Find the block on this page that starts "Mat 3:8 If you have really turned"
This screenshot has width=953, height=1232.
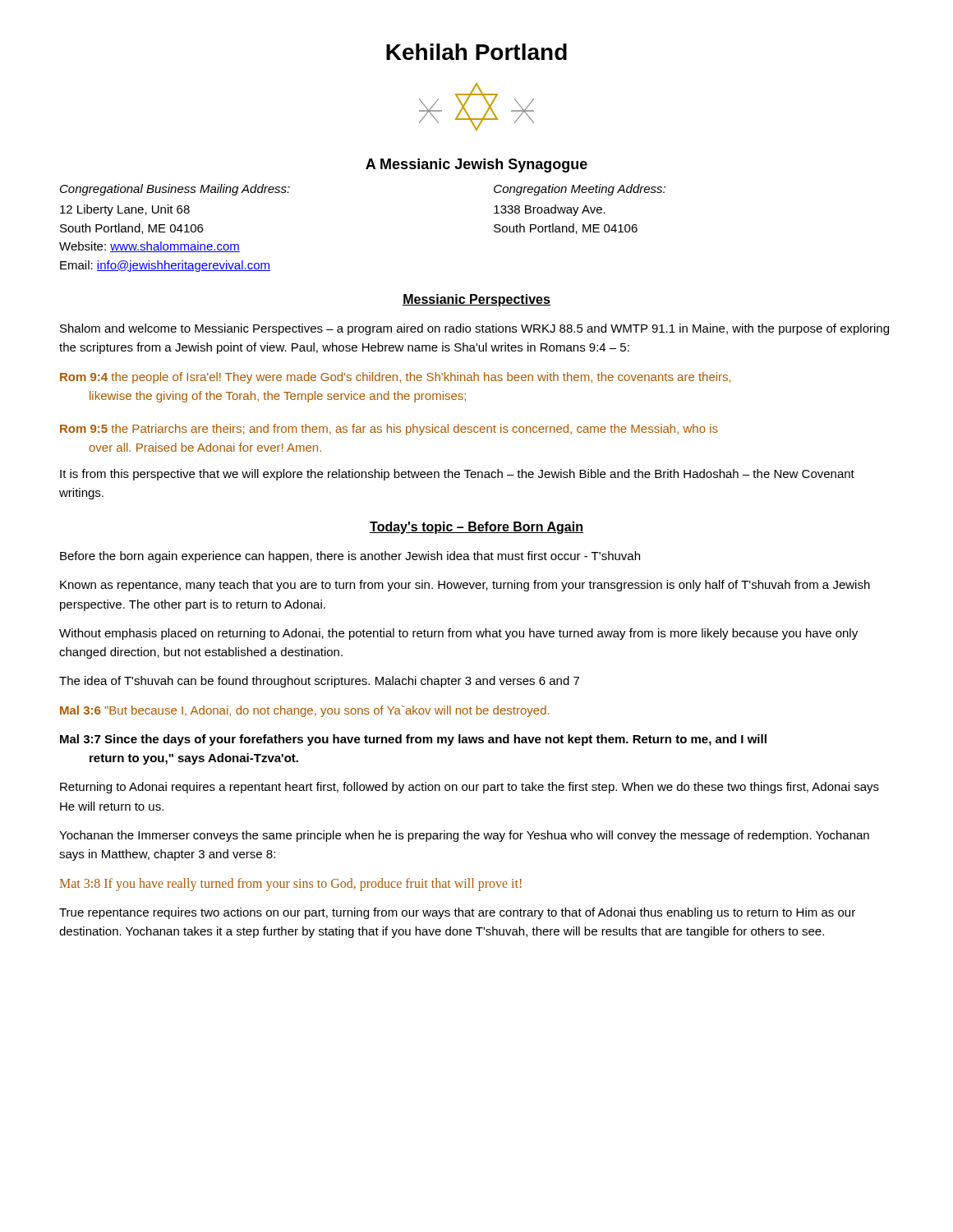click(291, 884)
